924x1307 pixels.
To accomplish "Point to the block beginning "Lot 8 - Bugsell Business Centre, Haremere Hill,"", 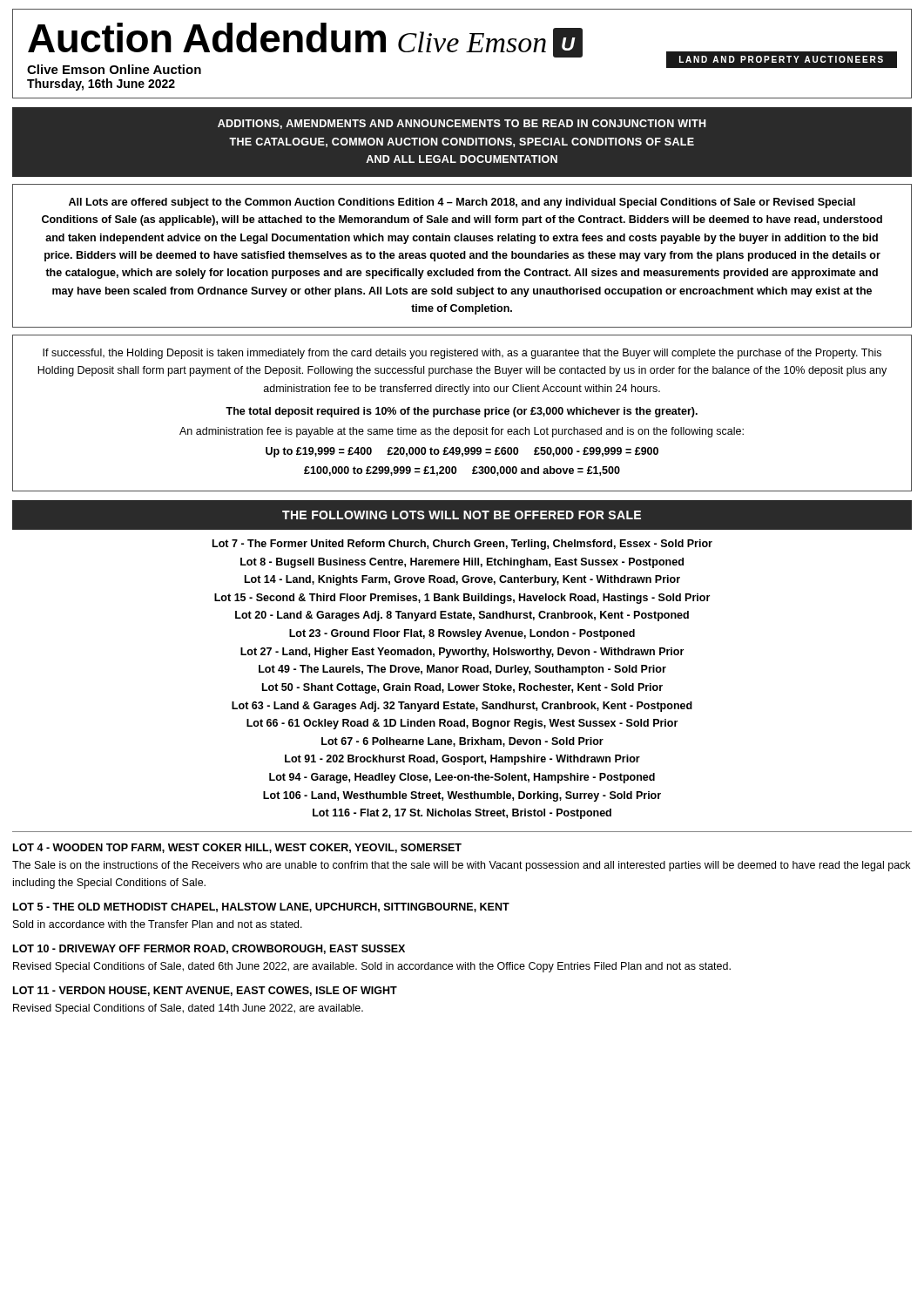I will click(x=462, y=562).
